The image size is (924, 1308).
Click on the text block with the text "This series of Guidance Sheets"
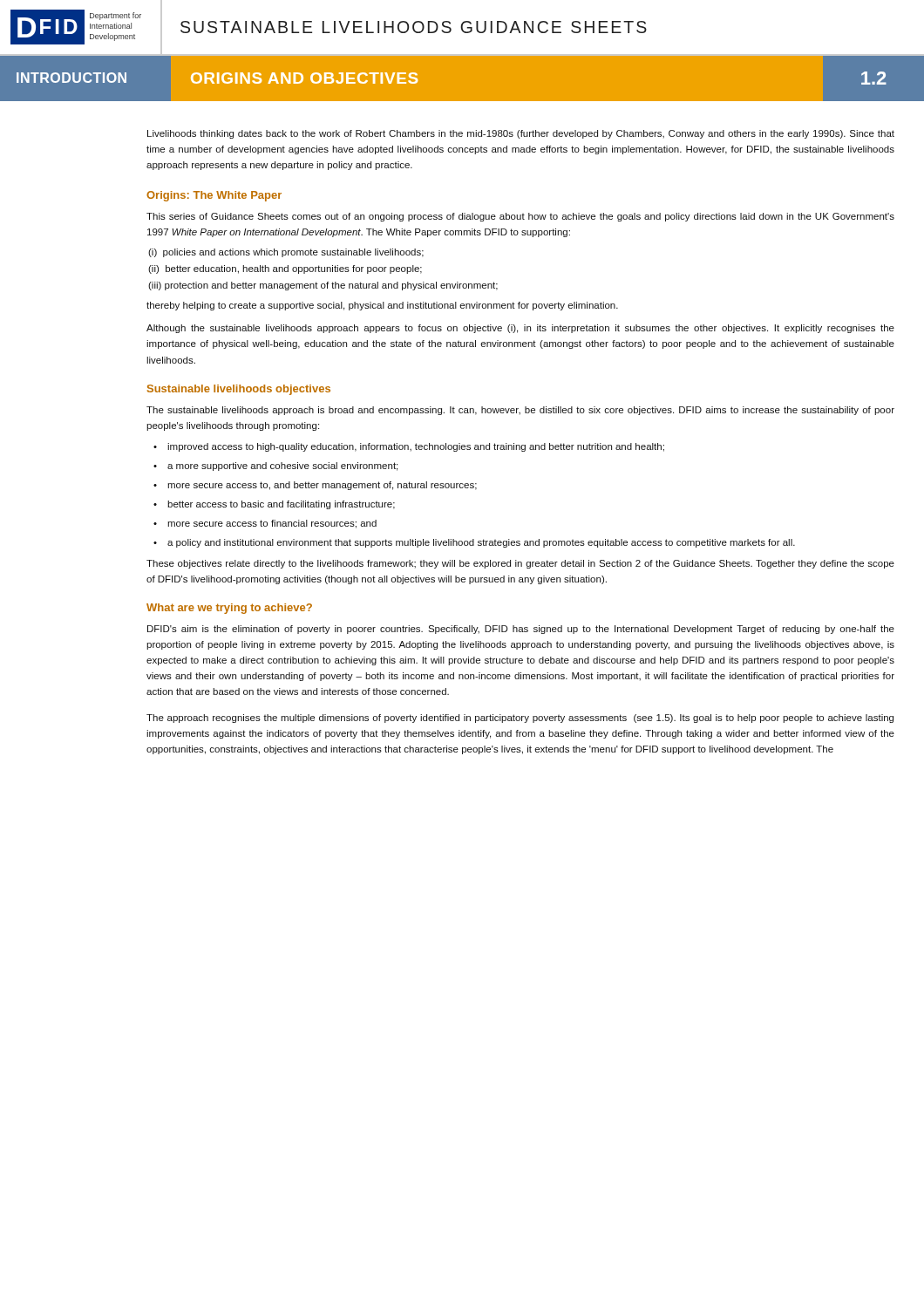[520, 224]
